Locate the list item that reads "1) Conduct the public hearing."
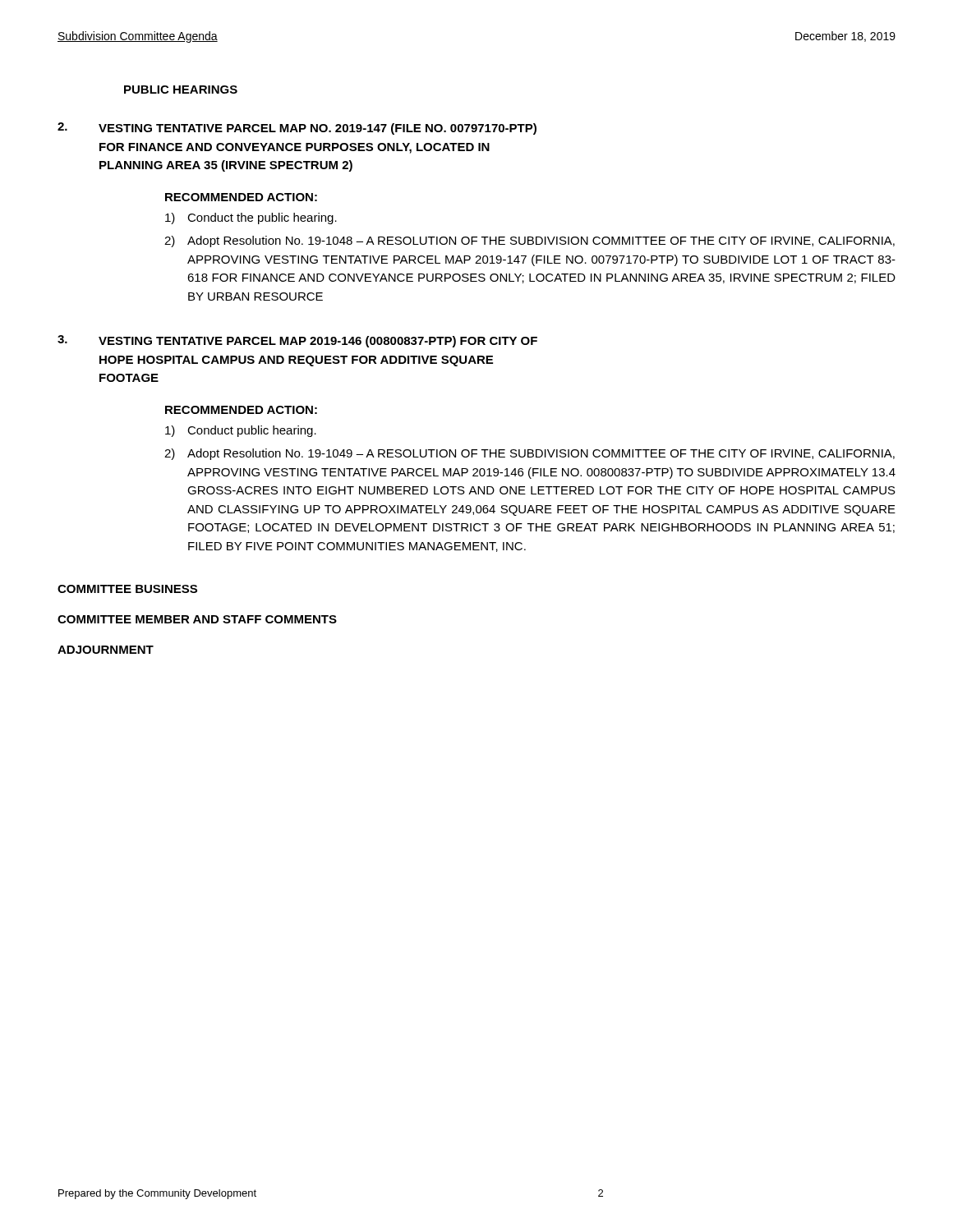This screenshot has width=953, height=1232. 251,218
